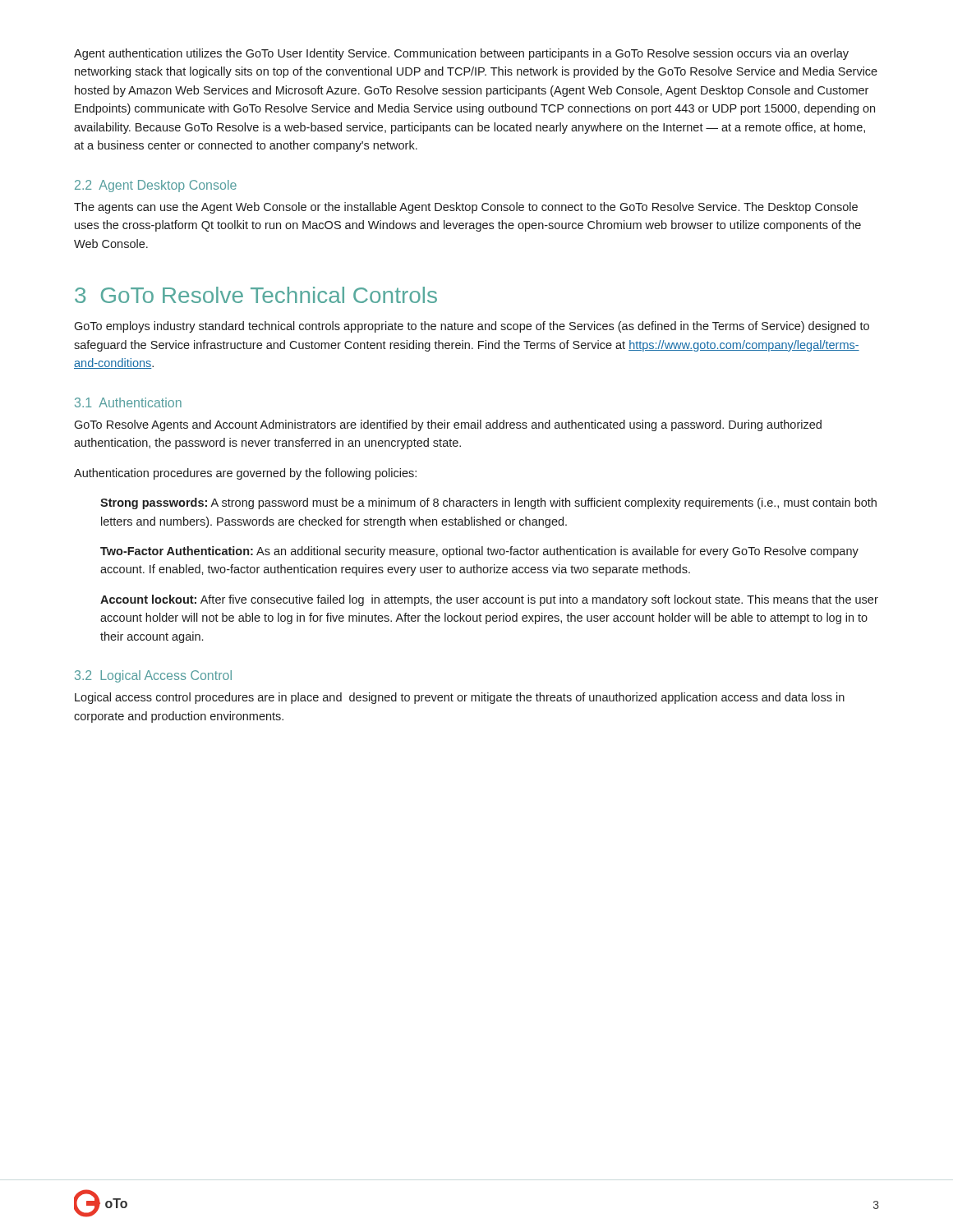Find the block on this page that starts "Account lockout: After five consecutive failed"
Viewport: 953px width, 1232px height.
(489, 618)
